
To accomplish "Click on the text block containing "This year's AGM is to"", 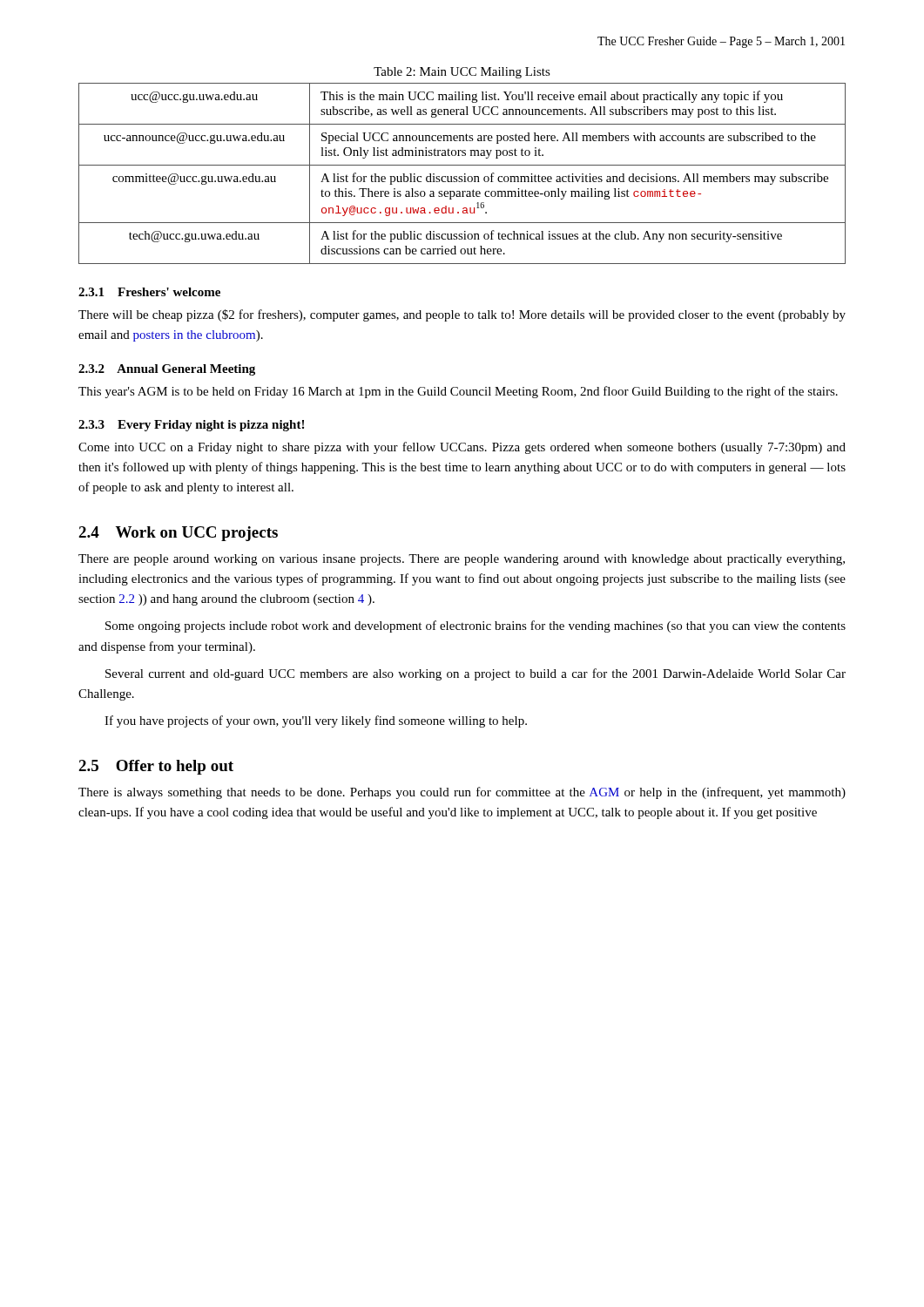I will pyautogui.click(x=458, y=391).
